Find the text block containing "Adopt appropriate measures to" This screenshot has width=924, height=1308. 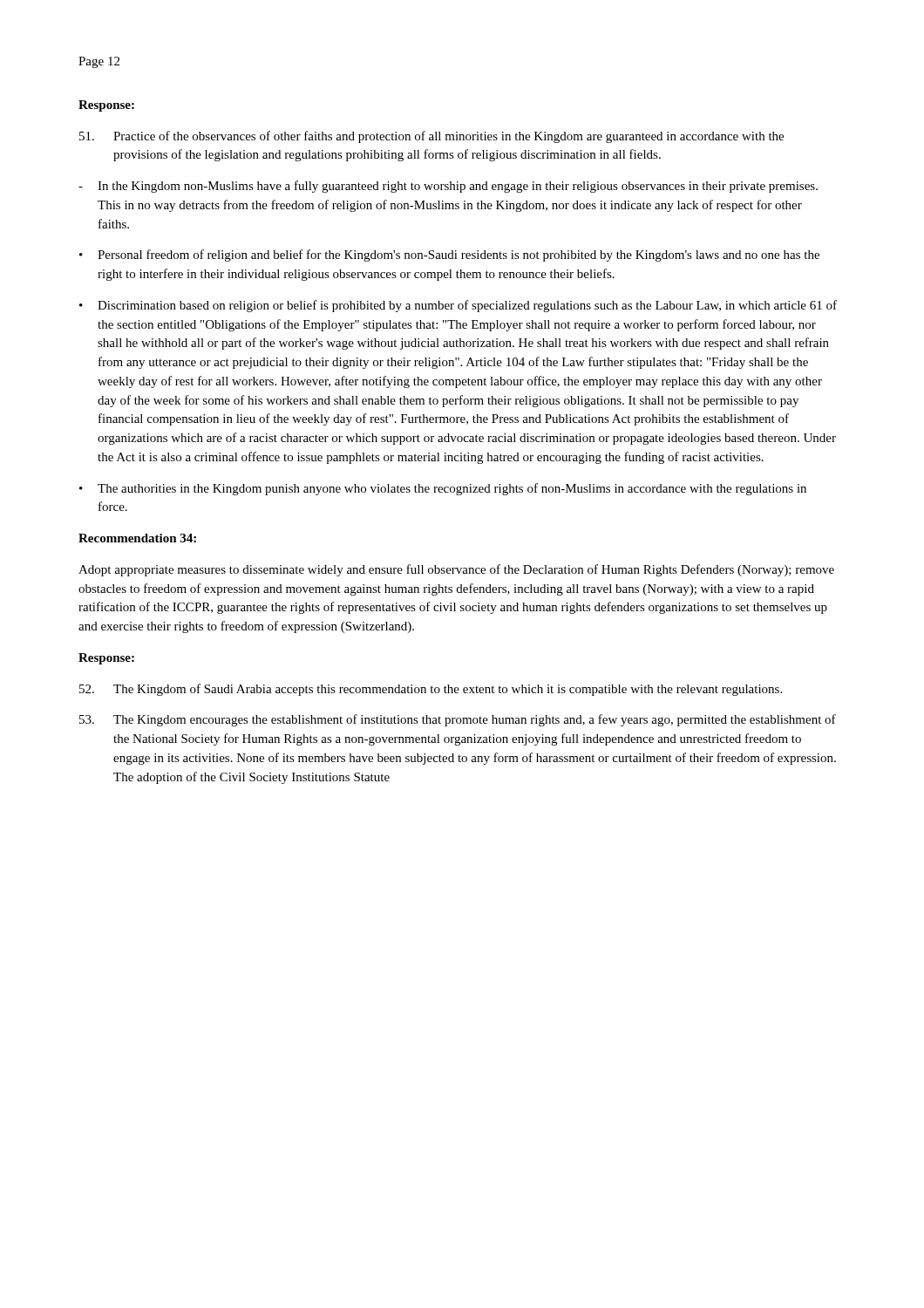point(456,598)
